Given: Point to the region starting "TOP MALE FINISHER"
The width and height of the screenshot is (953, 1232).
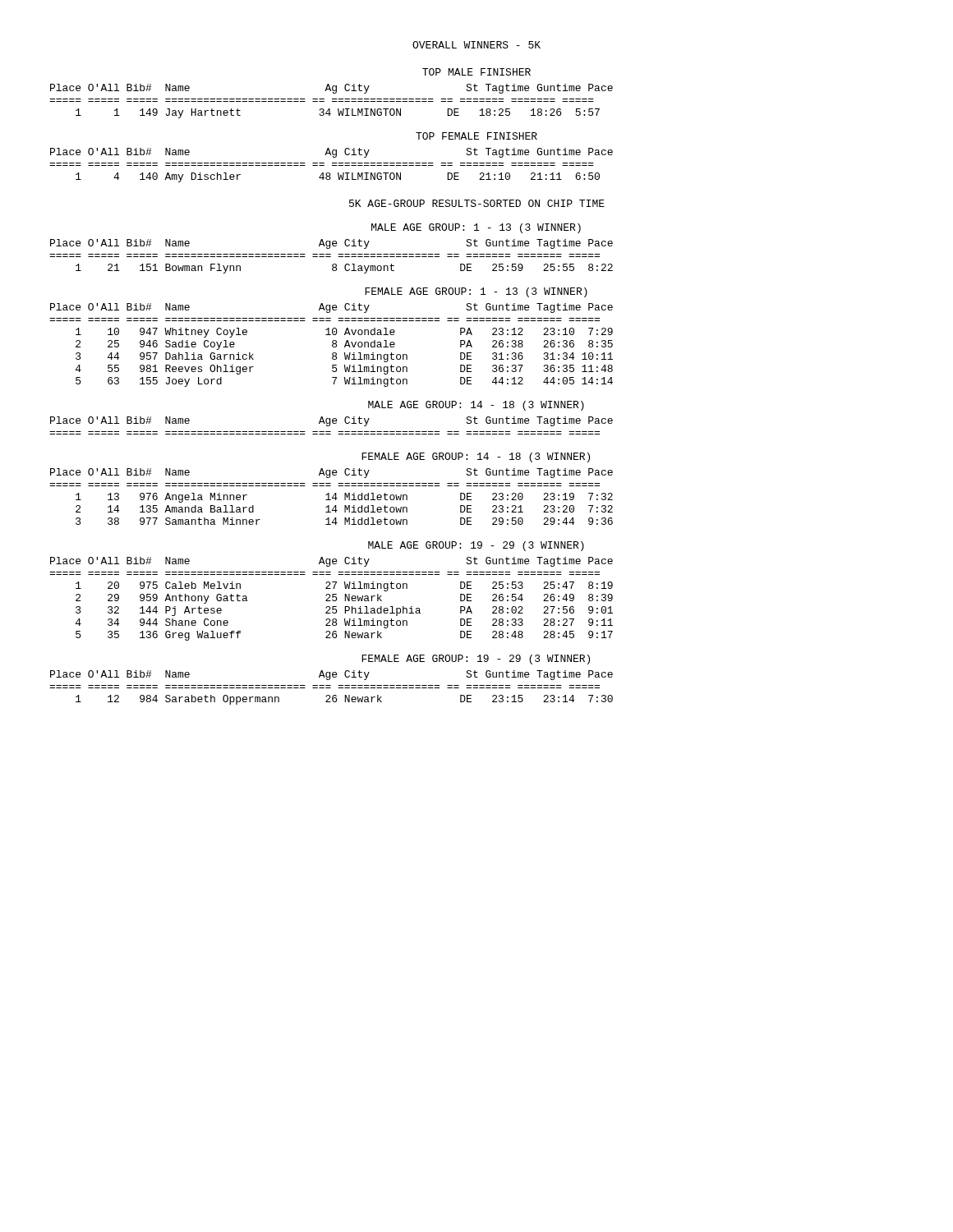Looking at the screenshot, I should (476, 73).
